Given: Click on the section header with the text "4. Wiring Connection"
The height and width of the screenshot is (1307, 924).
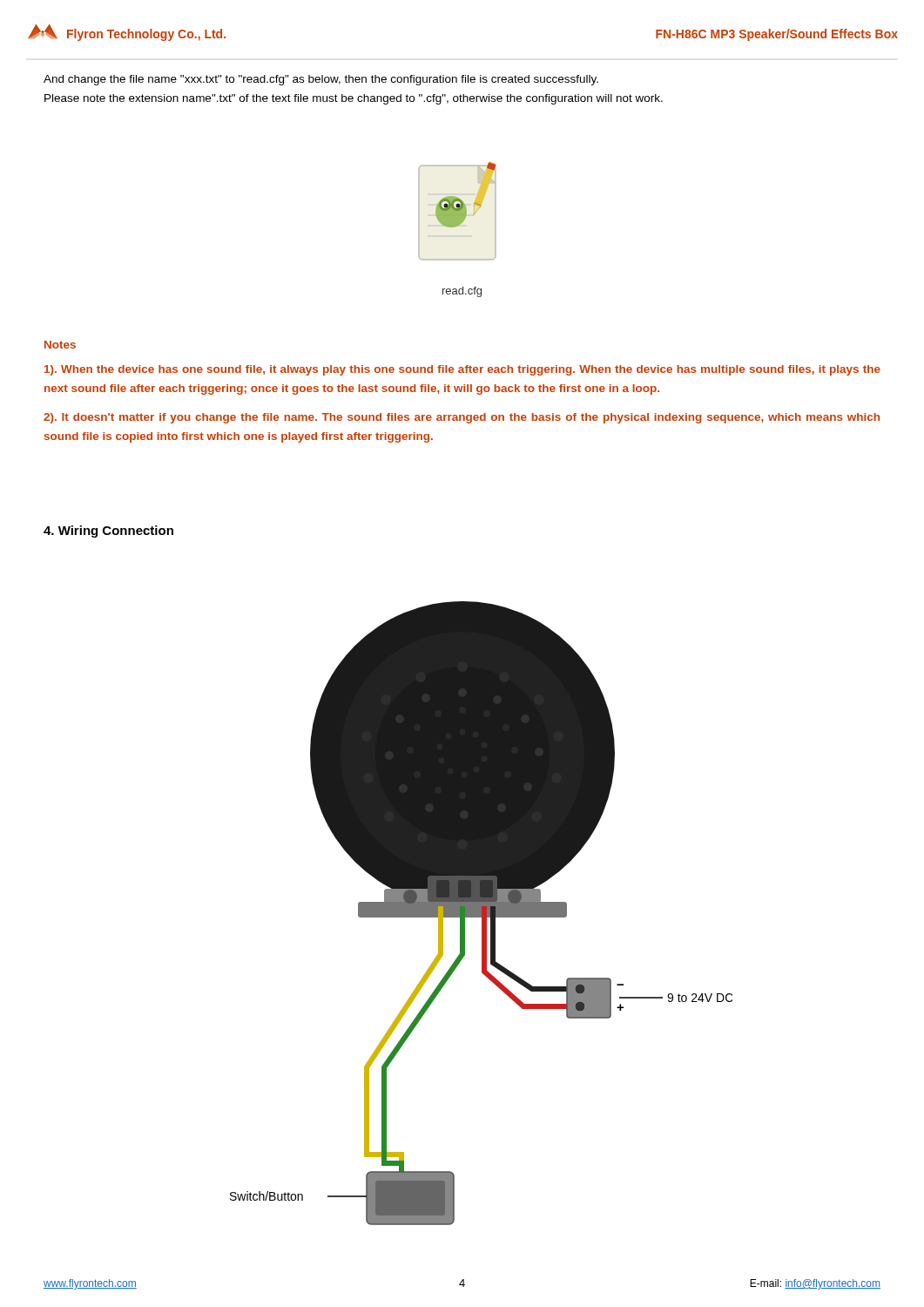Looking at the screenshot, I should point(109,530).
